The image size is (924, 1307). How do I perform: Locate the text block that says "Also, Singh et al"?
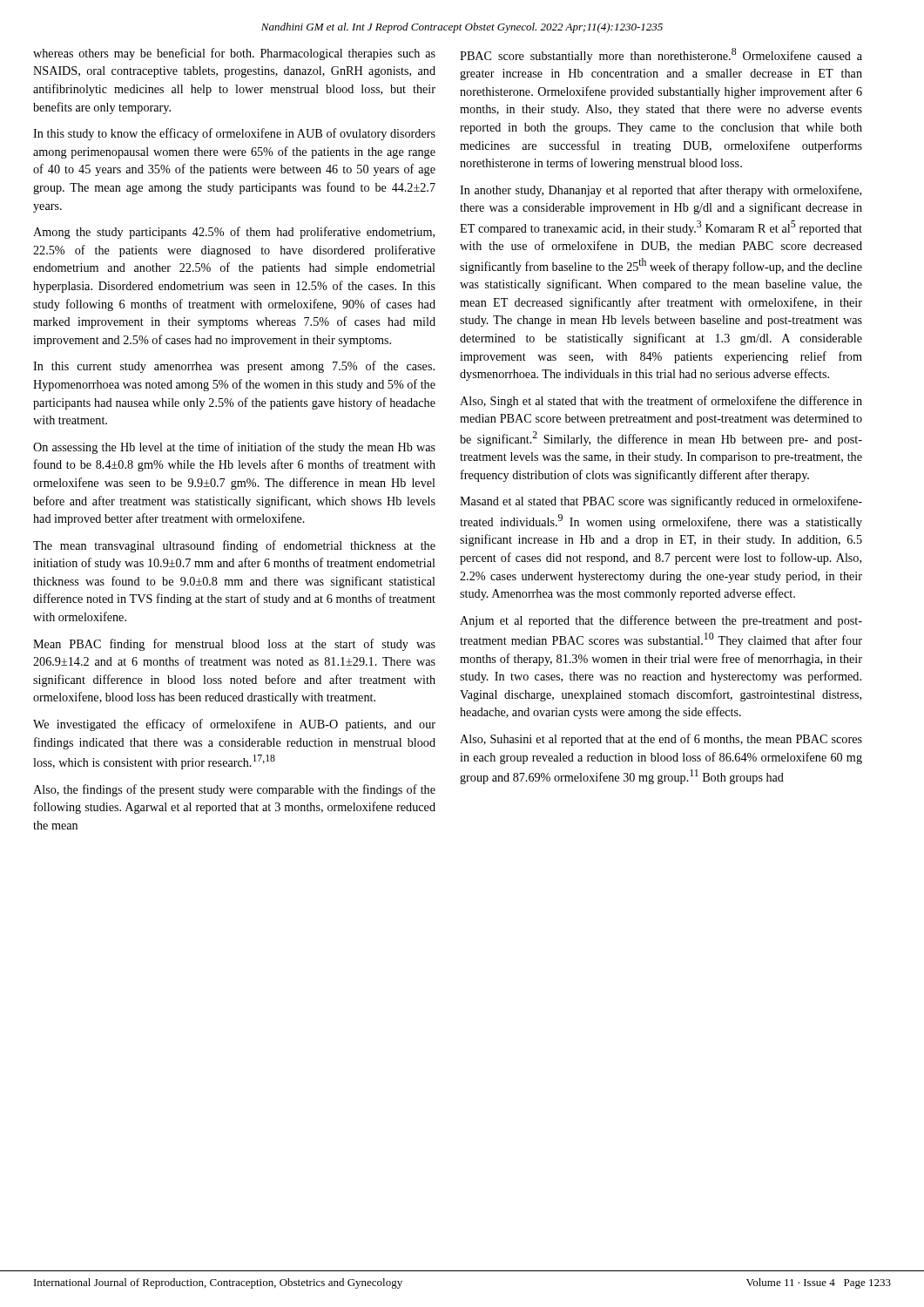click(661, 438)
